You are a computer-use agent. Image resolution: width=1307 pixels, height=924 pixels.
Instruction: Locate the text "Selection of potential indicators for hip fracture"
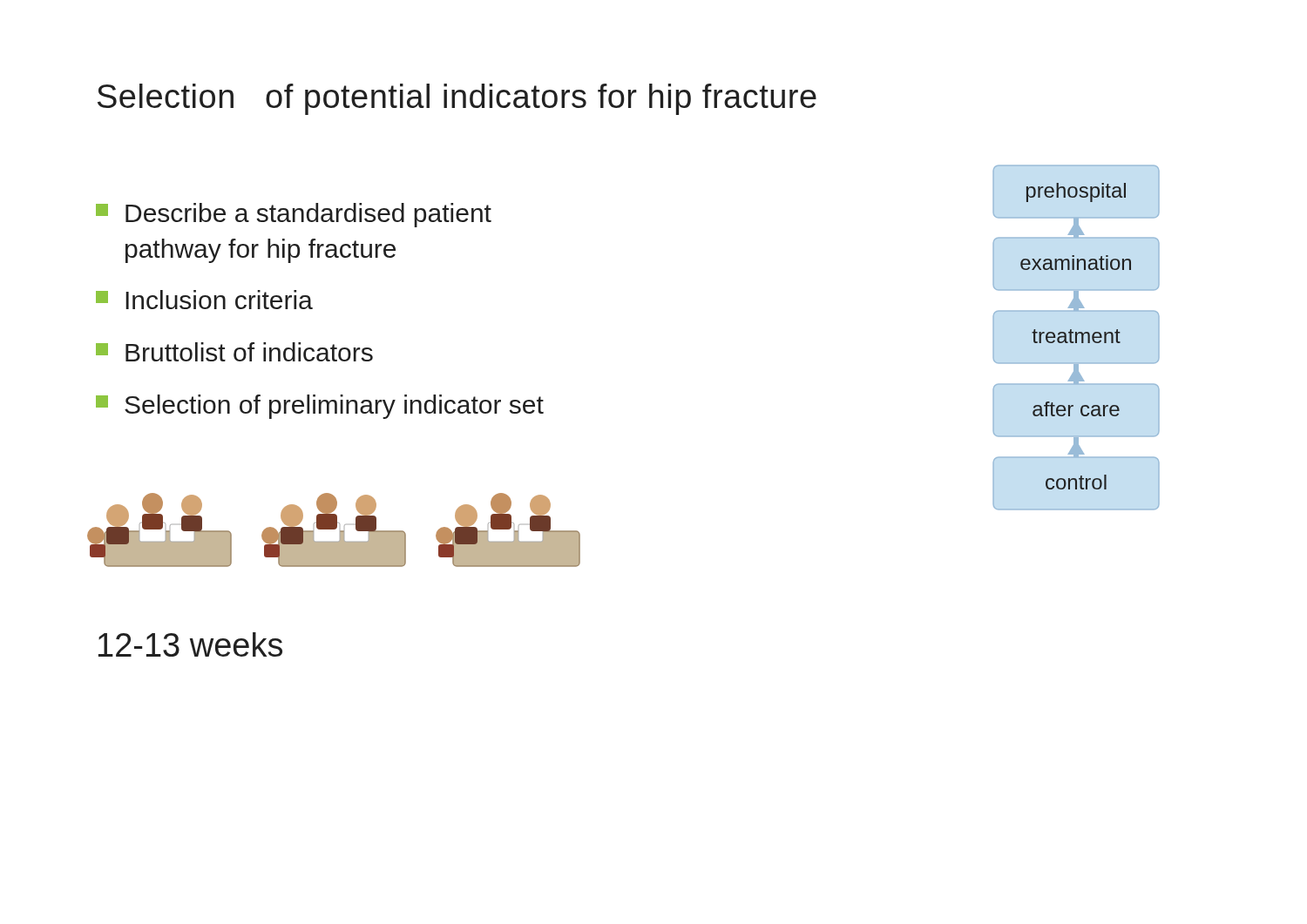[457, 97]
